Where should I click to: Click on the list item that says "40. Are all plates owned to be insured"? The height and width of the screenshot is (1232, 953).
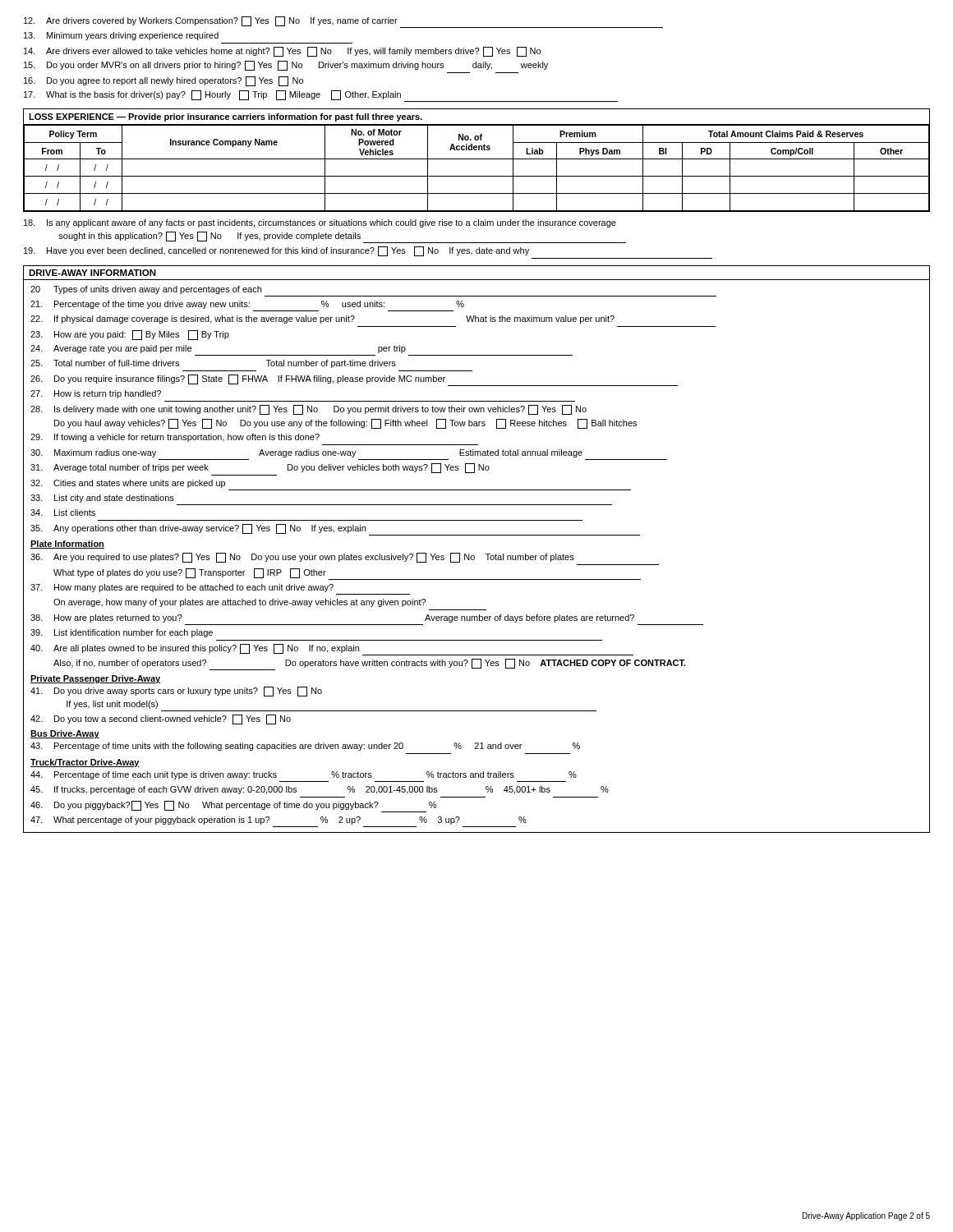tap(476, 649)
